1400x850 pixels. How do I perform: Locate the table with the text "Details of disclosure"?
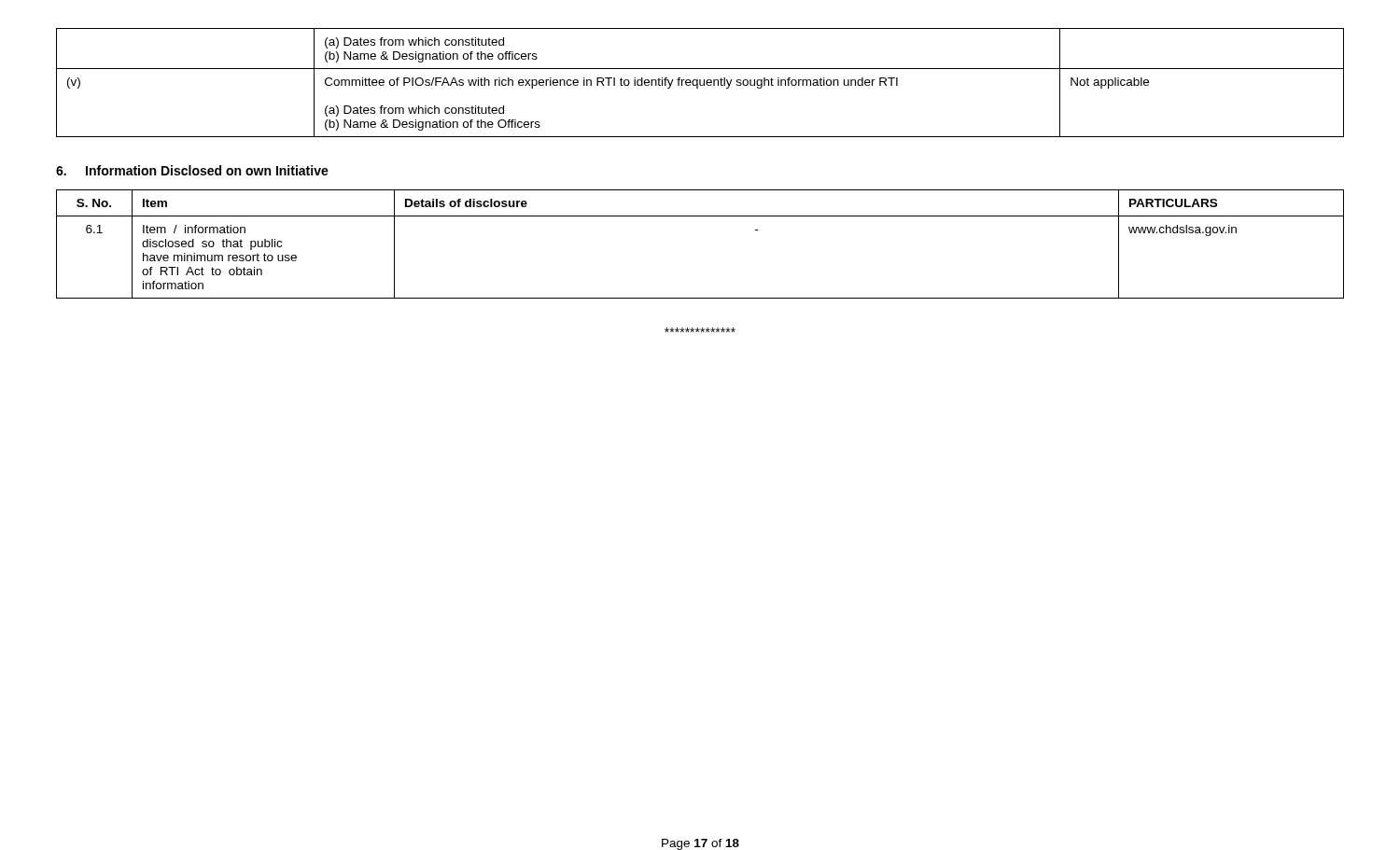[700, 244]
